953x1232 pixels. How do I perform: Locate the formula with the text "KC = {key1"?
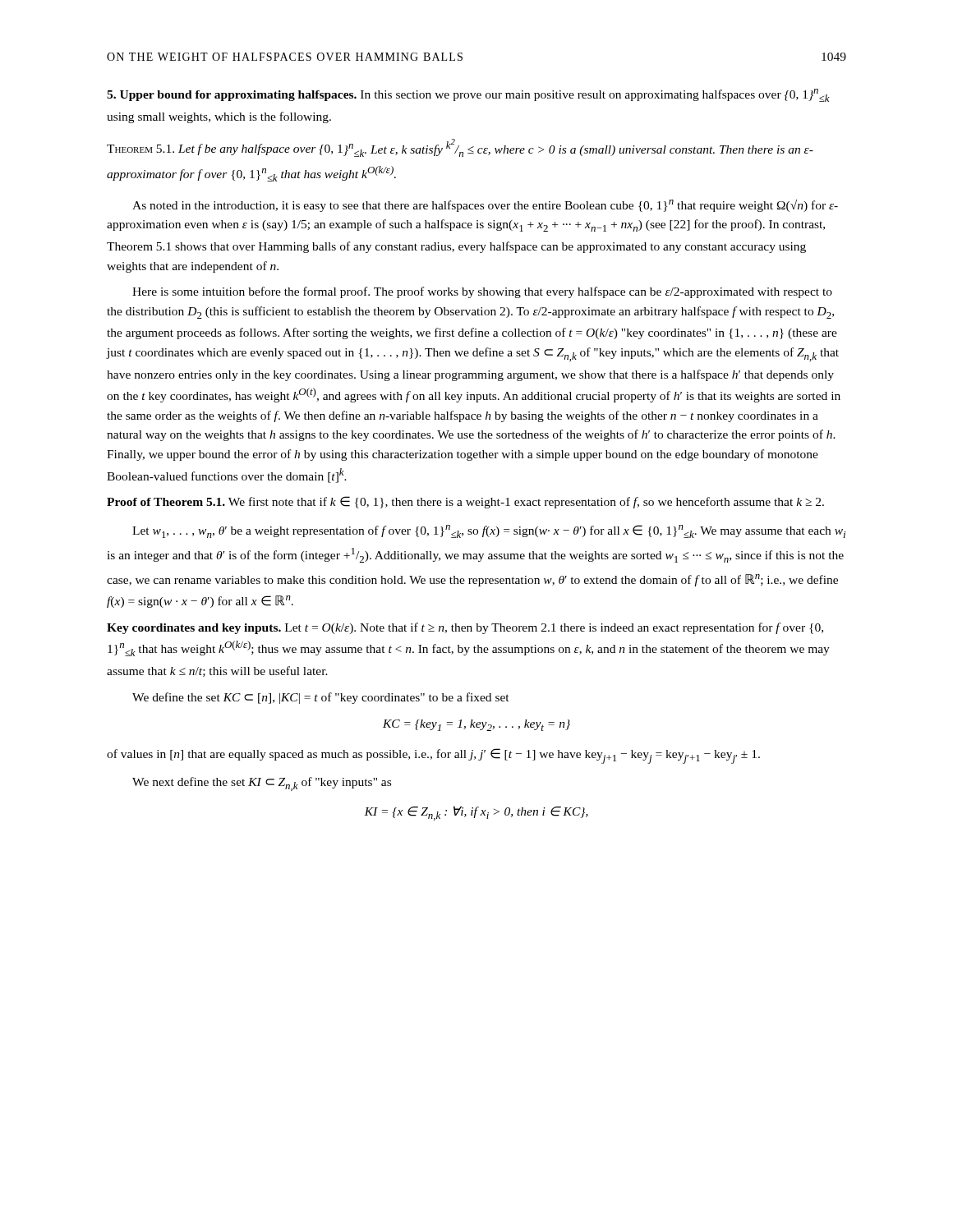pyautogui.click(x=476, y=725)
